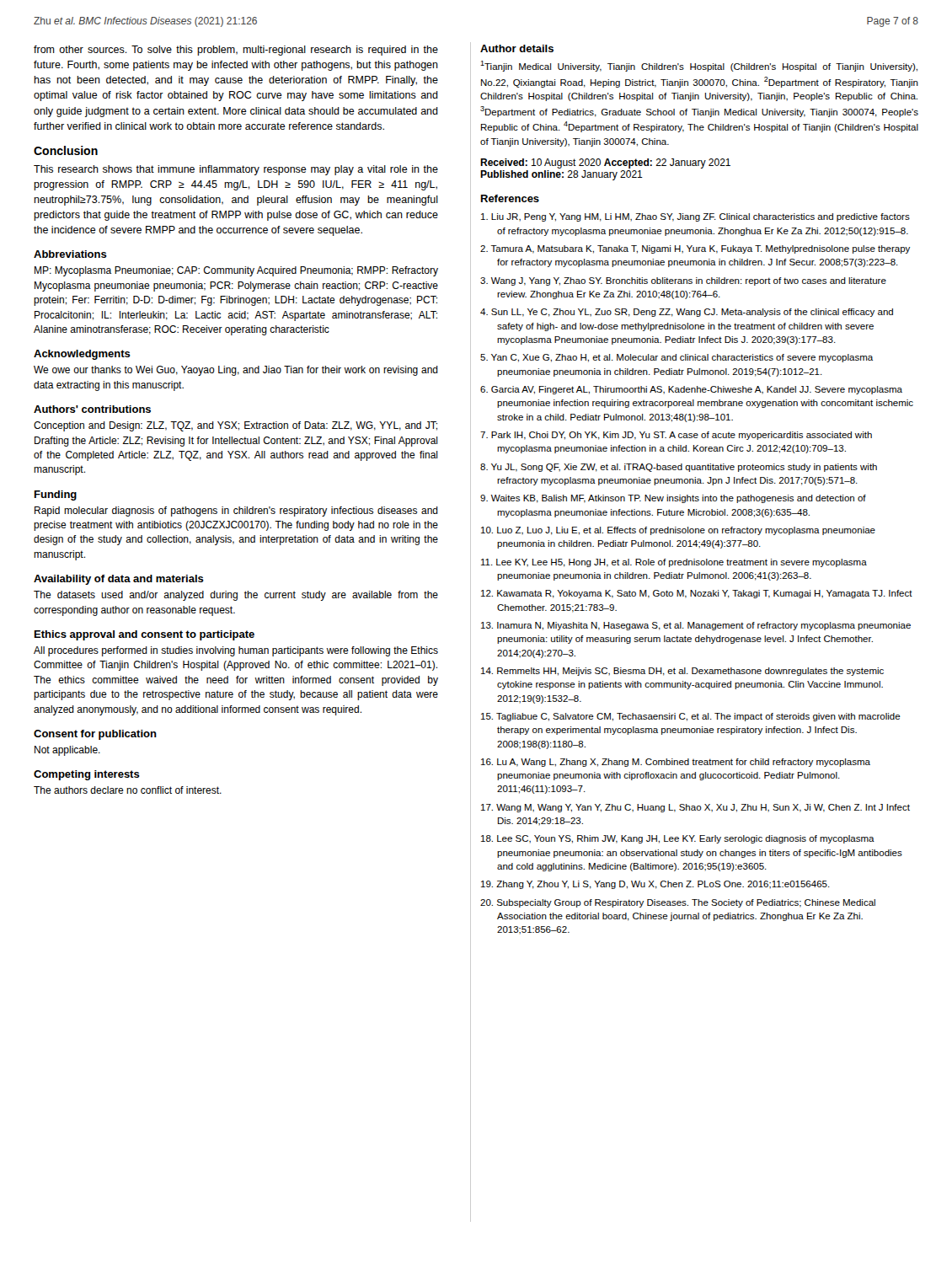This screenshot has width=952, height=1264.
Task: Find the block on this page that starts "This research shows that immune inflammatory response may"
Action: tap(236, 200)
